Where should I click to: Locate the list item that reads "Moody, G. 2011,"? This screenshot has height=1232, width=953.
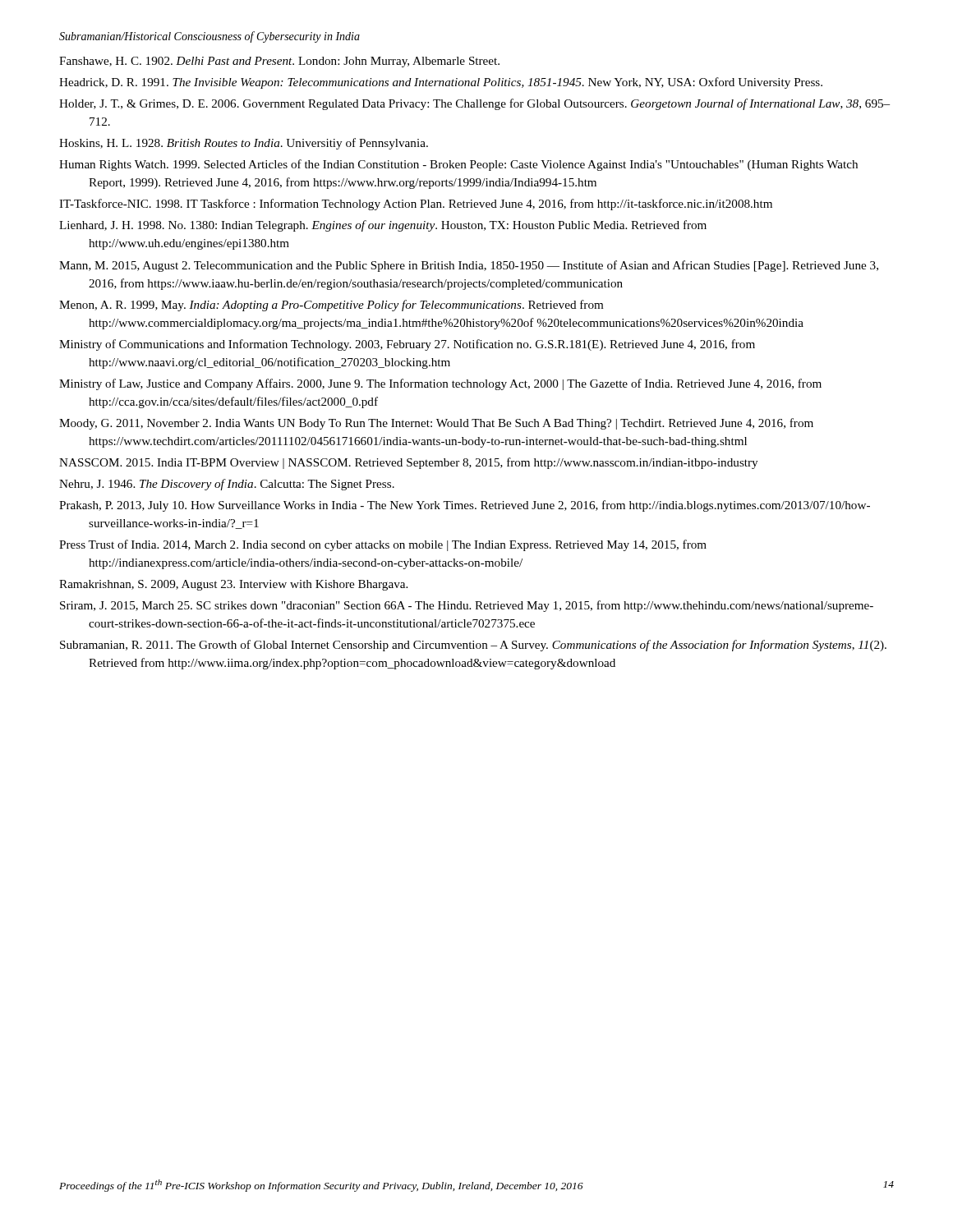coord(436,431)
